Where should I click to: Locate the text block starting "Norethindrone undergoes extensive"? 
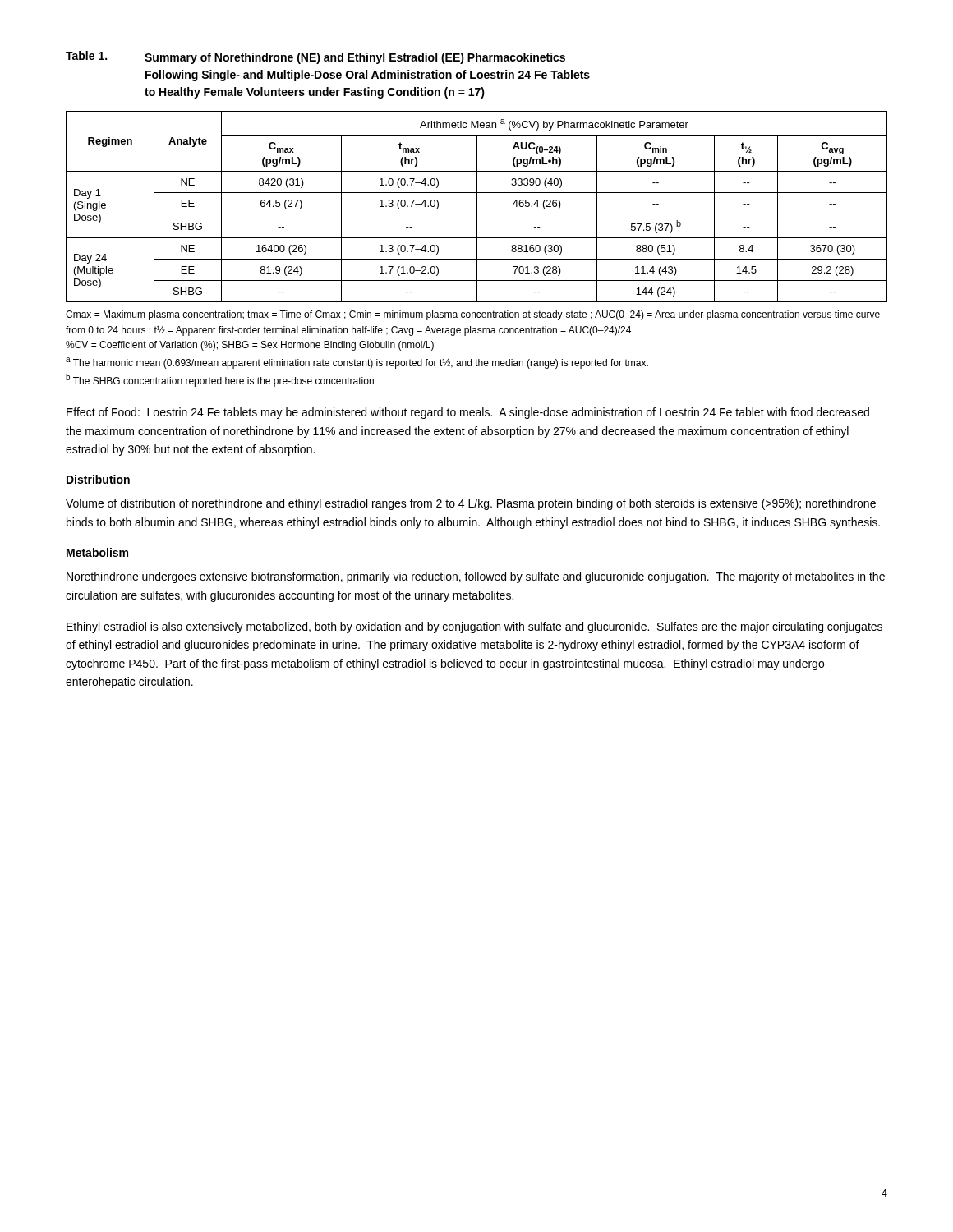coord(475,586)
